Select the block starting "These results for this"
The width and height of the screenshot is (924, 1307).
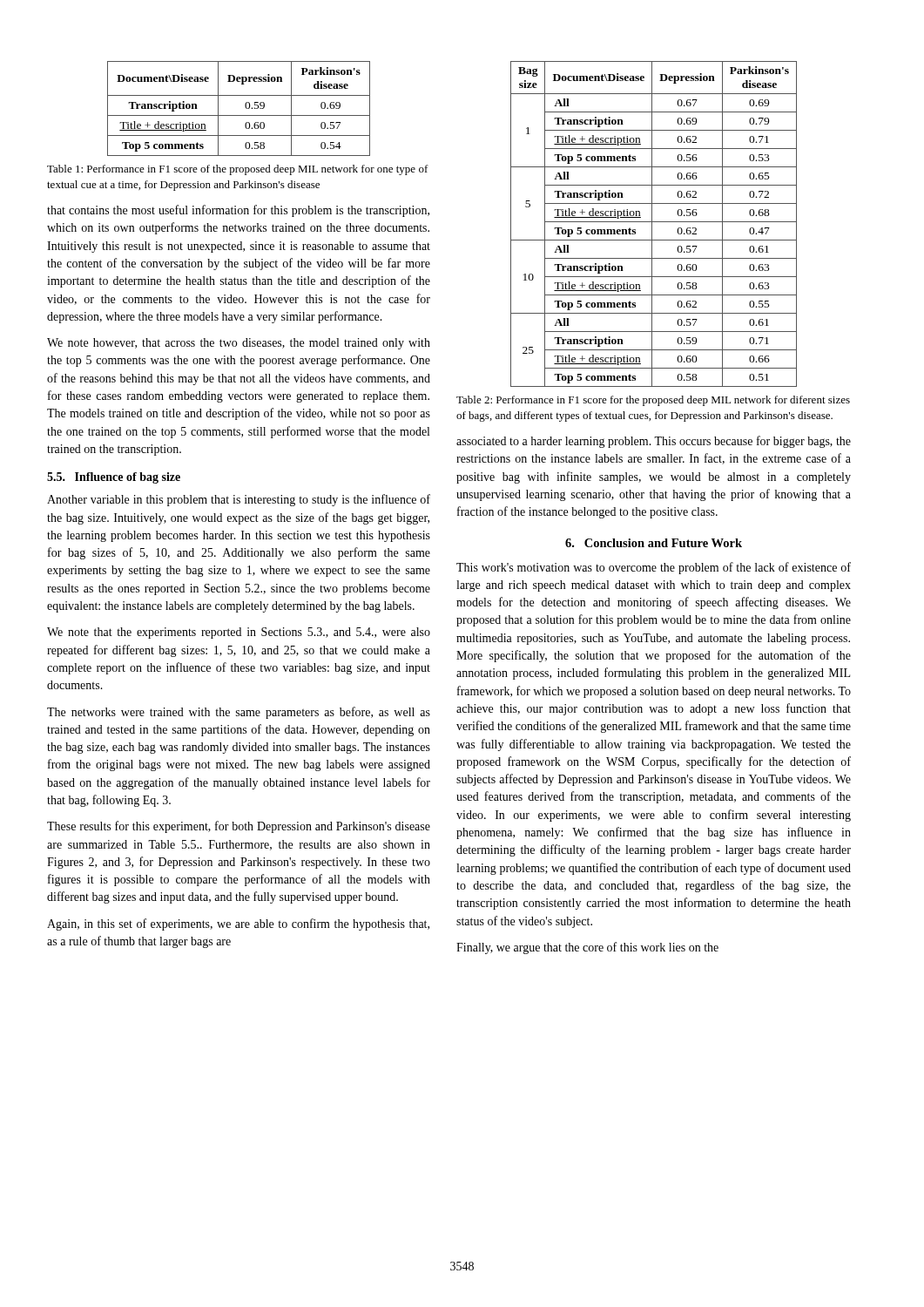pyautogui.click(x=239, y=862)
